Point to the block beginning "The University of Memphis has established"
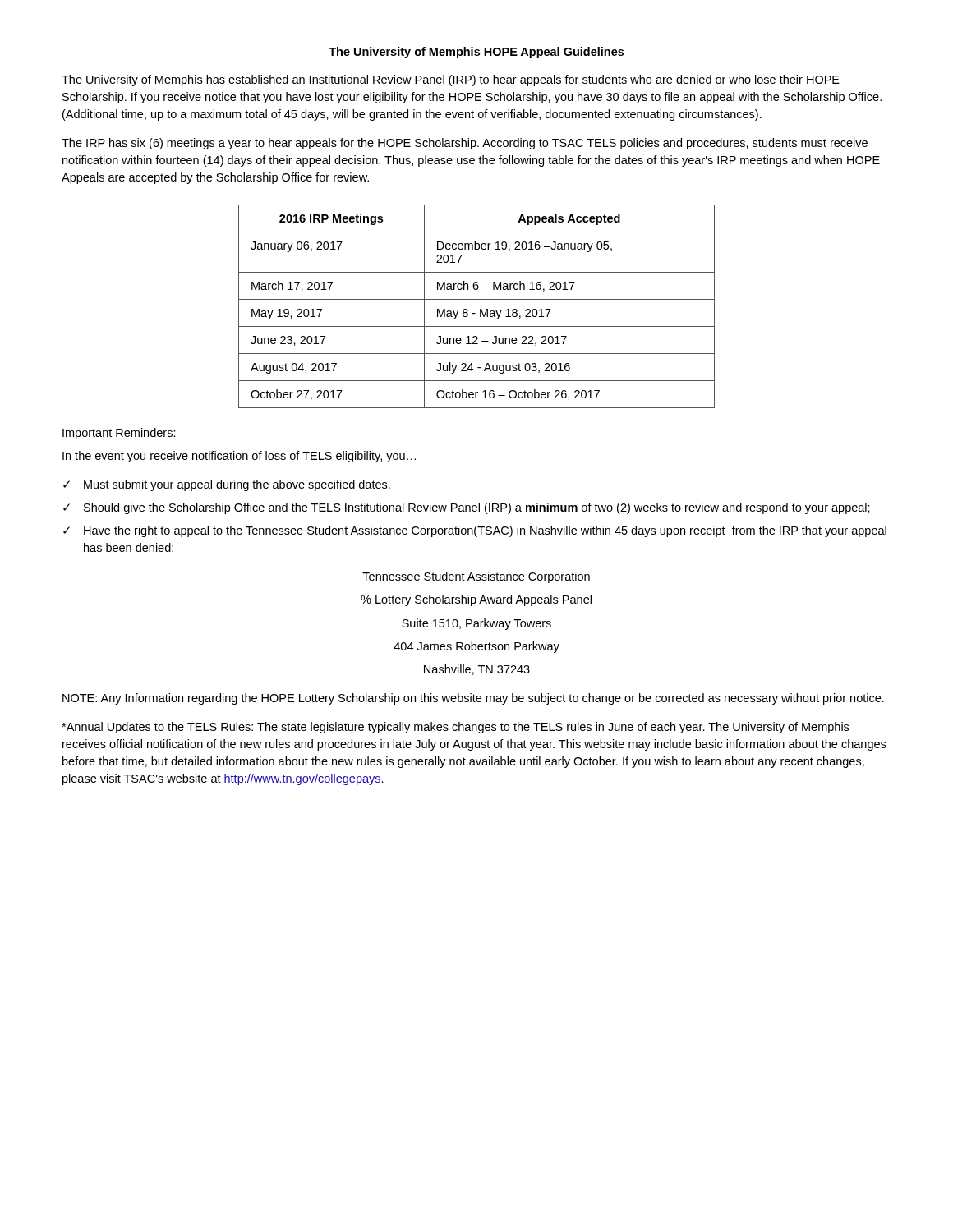953x1232 pixels. [472, 97]
